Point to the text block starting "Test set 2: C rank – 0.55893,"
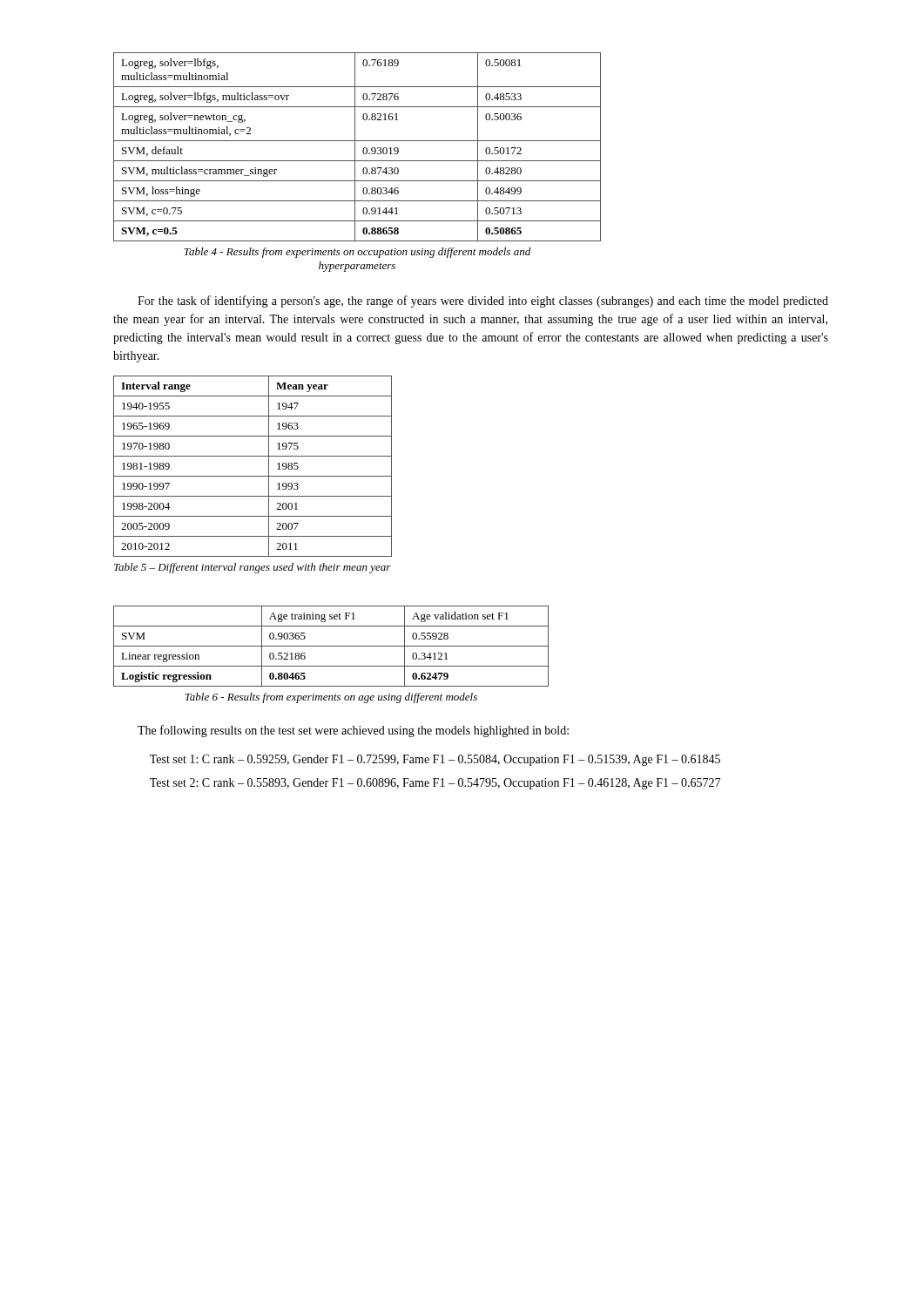This screenshot has width=924, height=1307. (429, 783)
